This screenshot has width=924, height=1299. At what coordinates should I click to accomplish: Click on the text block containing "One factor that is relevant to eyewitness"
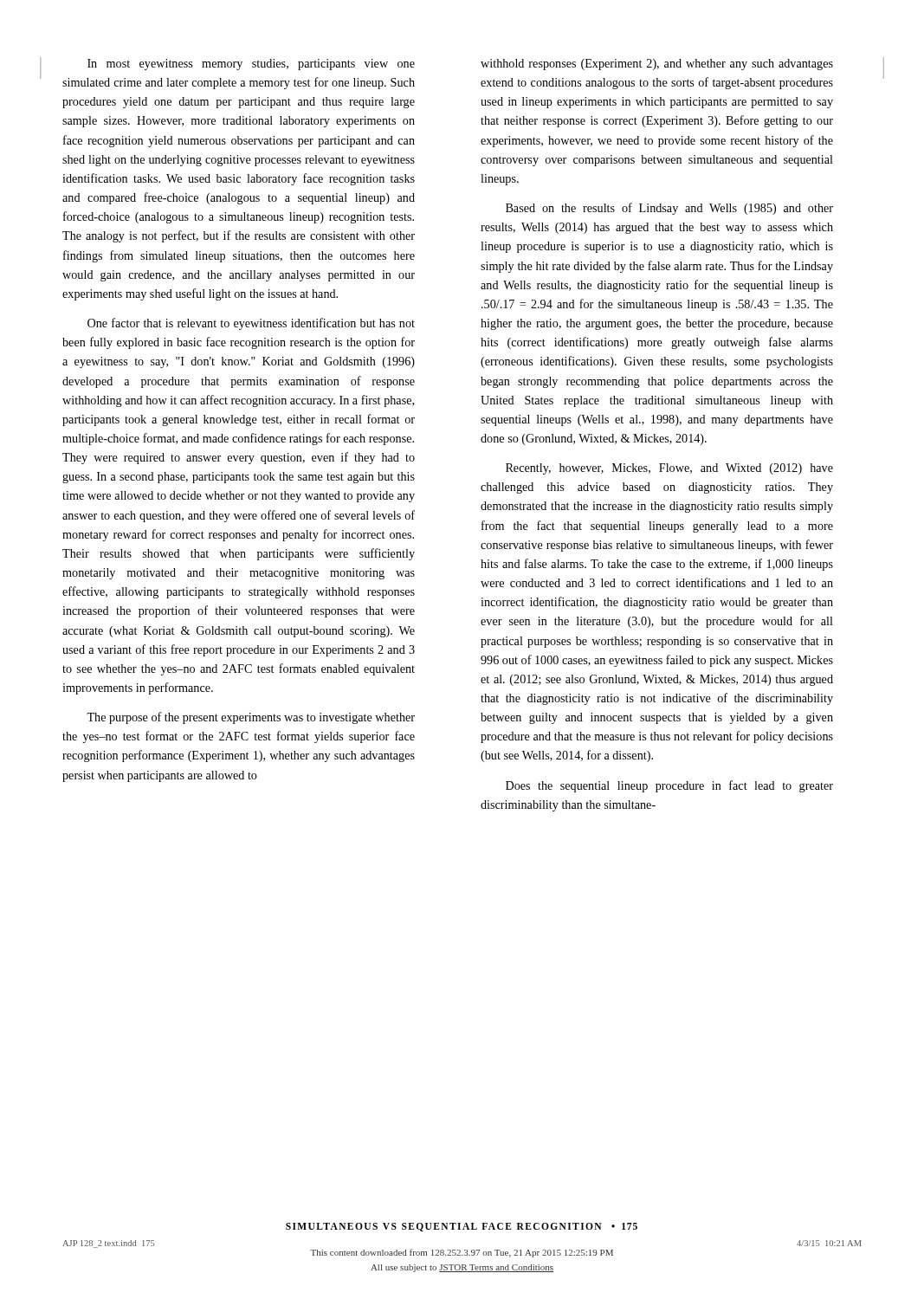(x=239, y=505)
